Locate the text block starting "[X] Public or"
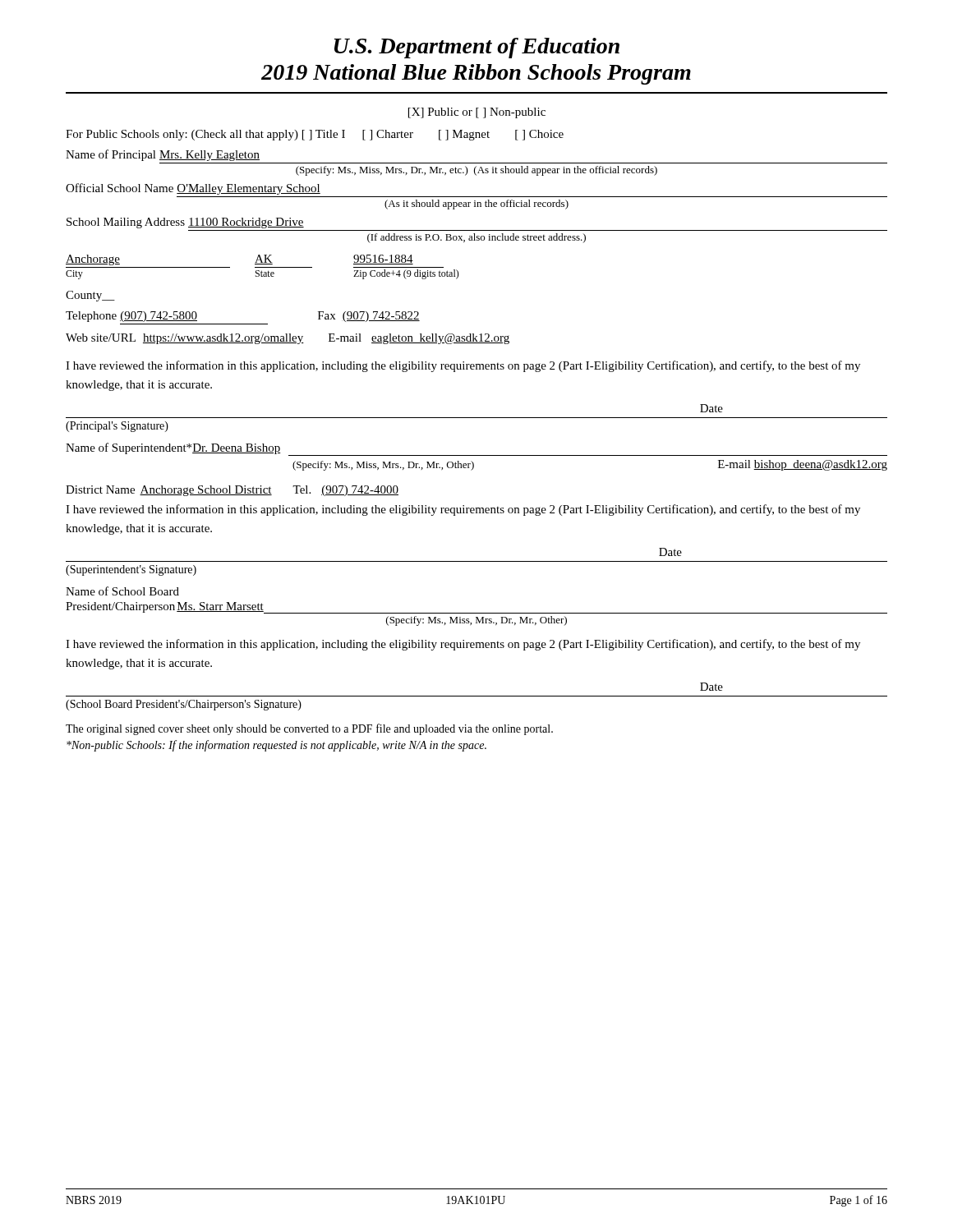 pyautogui.click(x=476, y=112)
